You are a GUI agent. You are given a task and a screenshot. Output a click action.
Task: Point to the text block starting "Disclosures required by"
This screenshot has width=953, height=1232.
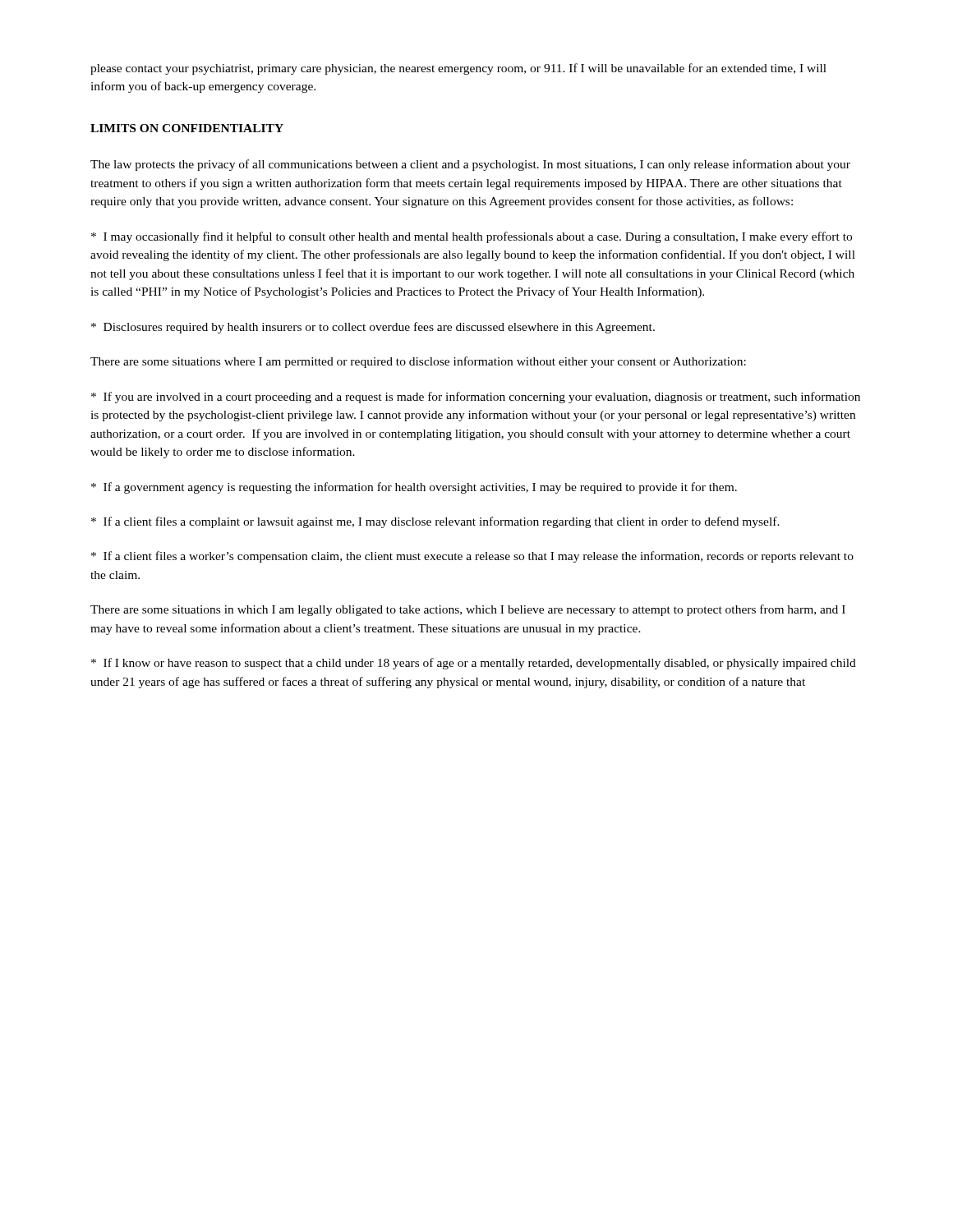tap(373, 326)
